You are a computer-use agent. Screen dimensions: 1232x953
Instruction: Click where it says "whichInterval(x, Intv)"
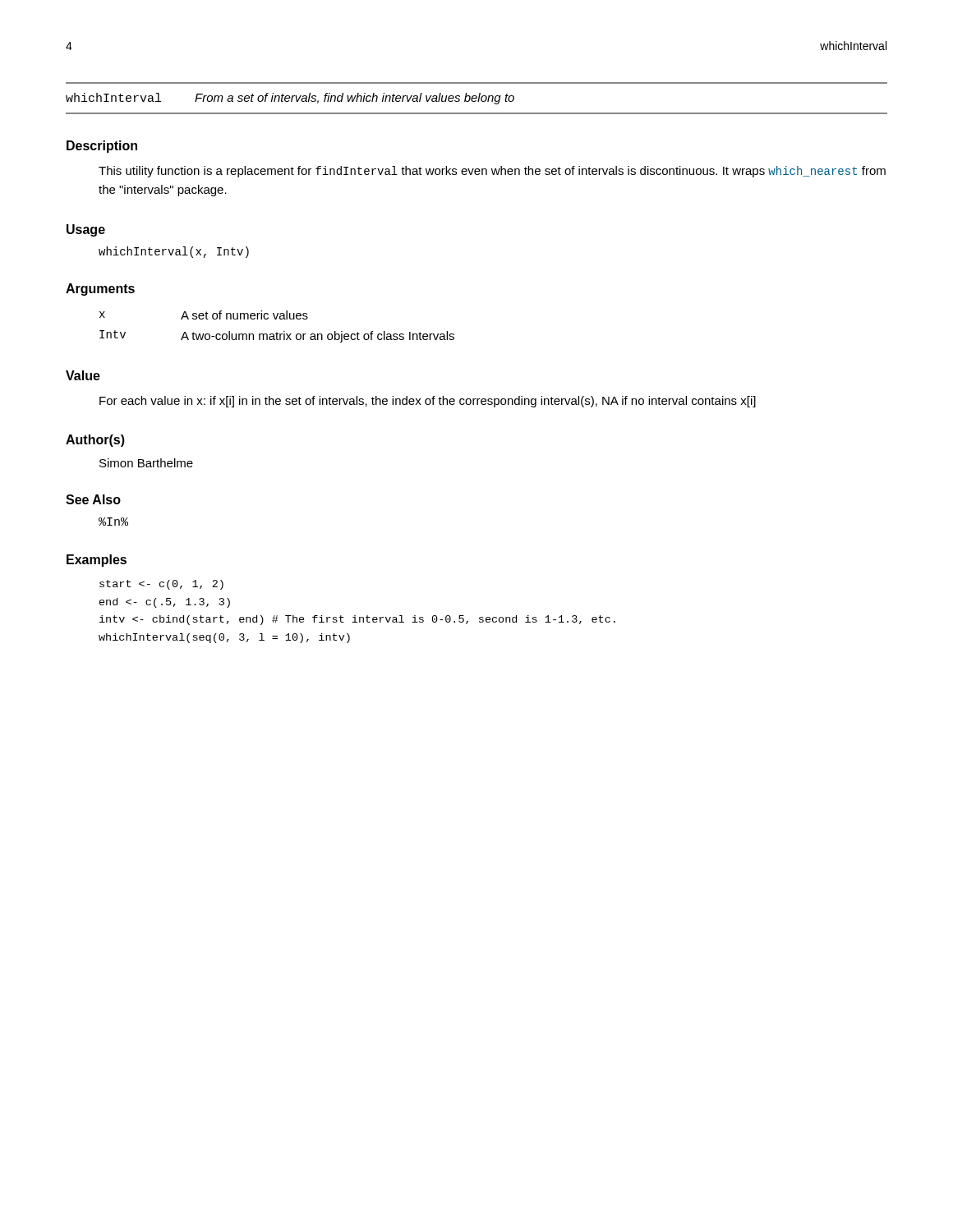click(174, 252)
